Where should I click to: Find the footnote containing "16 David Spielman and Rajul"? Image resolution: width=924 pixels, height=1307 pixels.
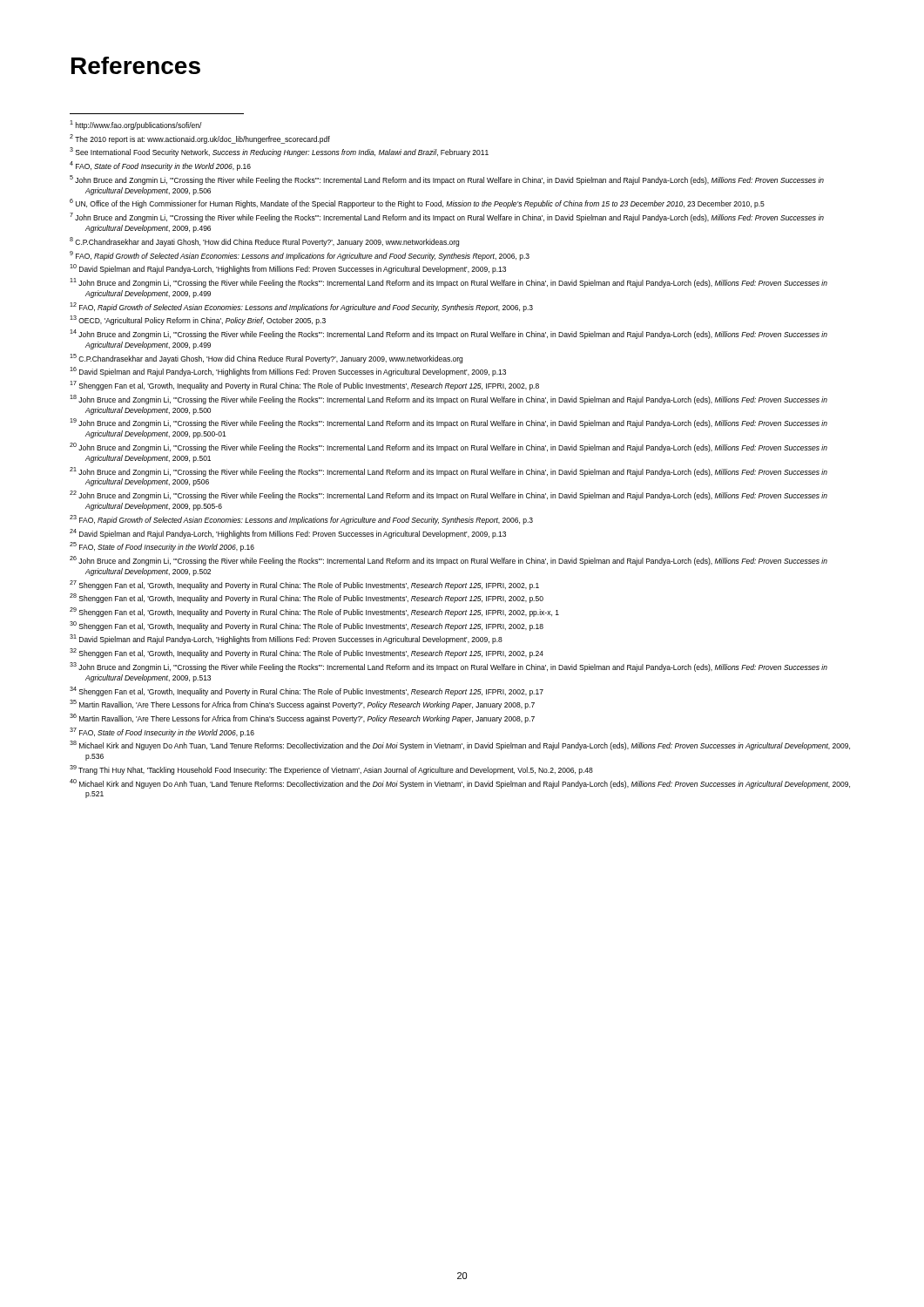point(288,371)
